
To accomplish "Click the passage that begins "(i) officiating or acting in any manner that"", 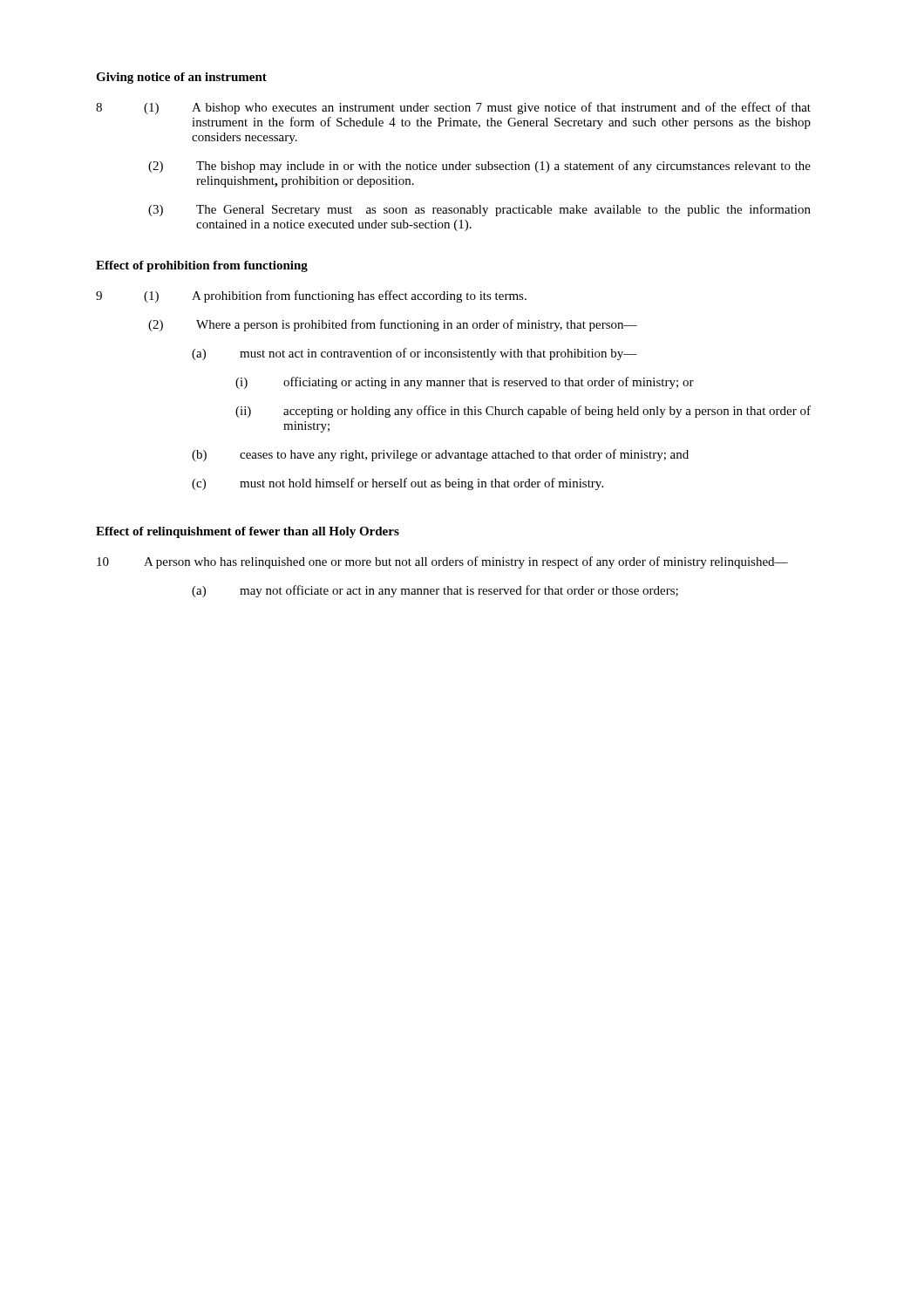I will pyautogui.click(x=523, y=382).
